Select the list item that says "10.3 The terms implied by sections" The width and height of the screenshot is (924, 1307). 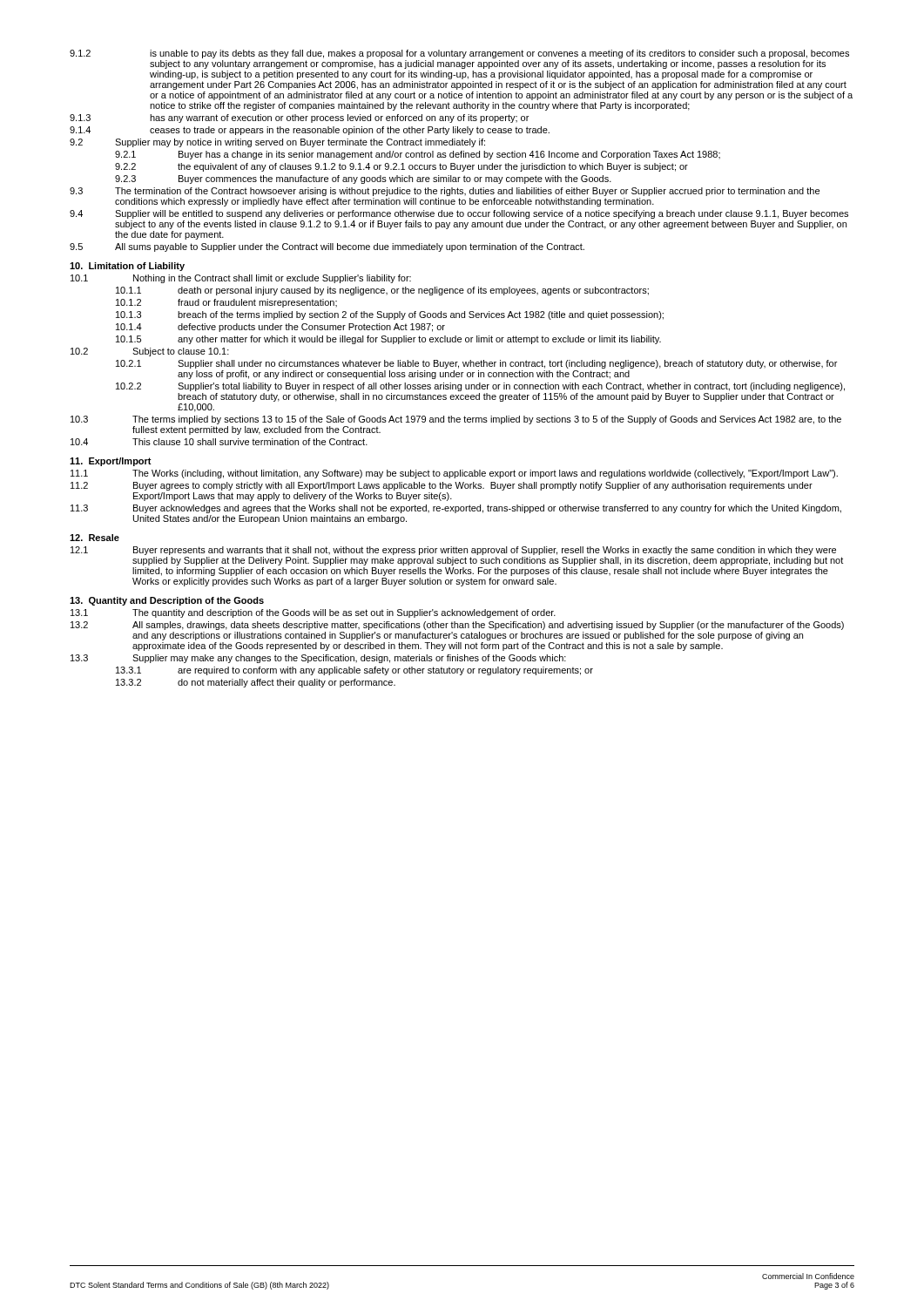(462, 424)
